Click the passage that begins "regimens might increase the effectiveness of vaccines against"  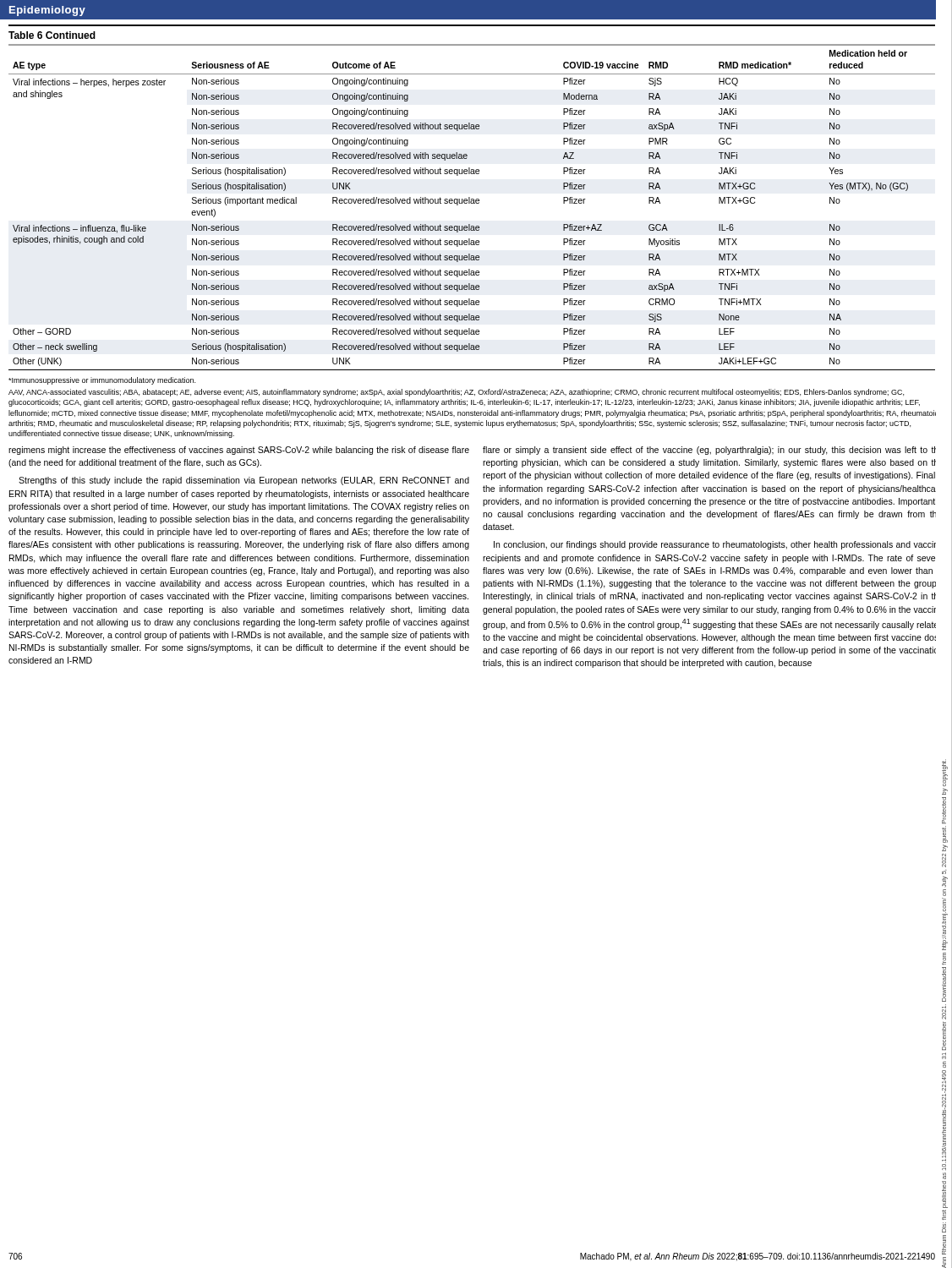(239, 556)
